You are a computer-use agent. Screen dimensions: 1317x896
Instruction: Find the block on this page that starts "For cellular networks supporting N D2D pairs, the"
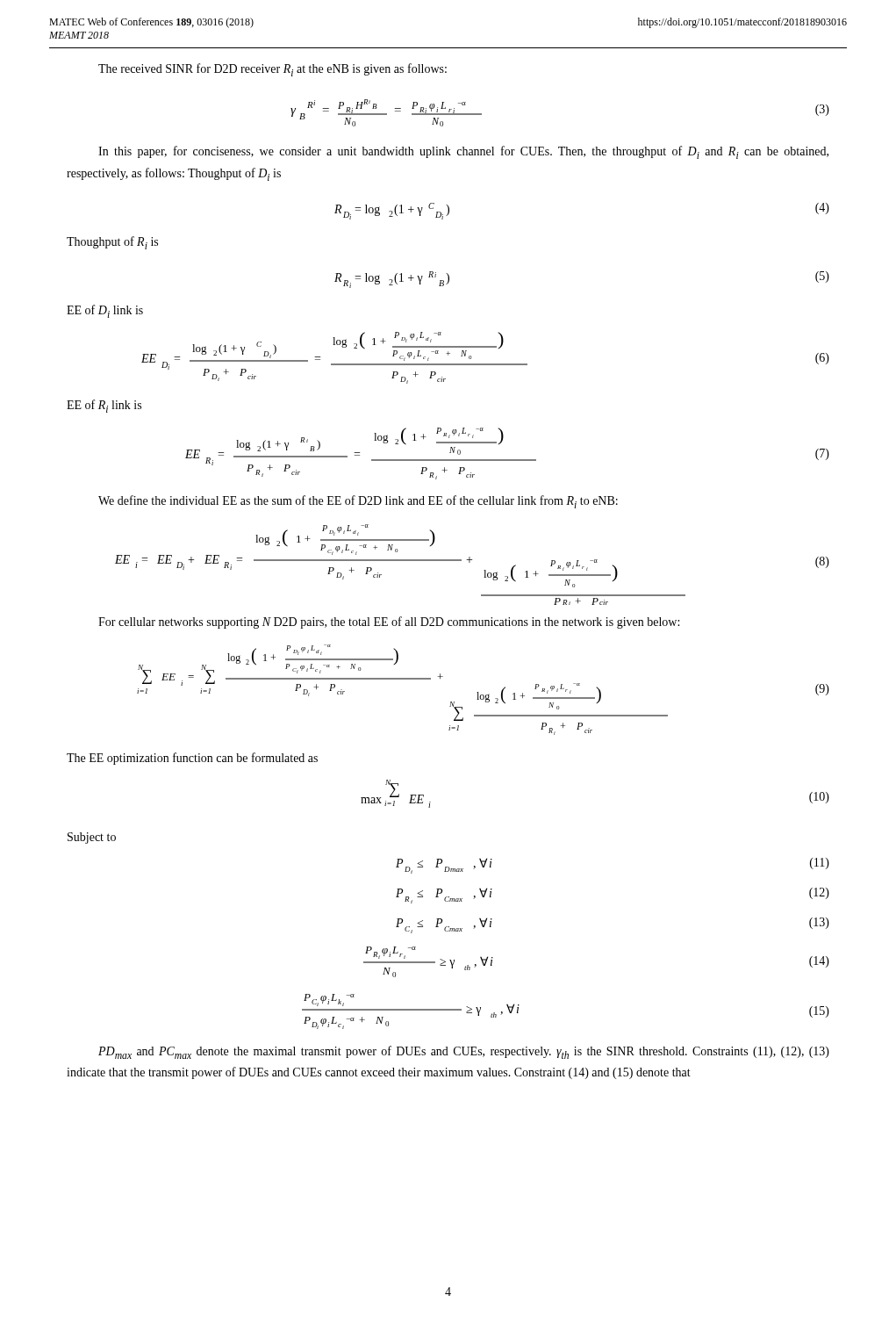tap(448, 622)
